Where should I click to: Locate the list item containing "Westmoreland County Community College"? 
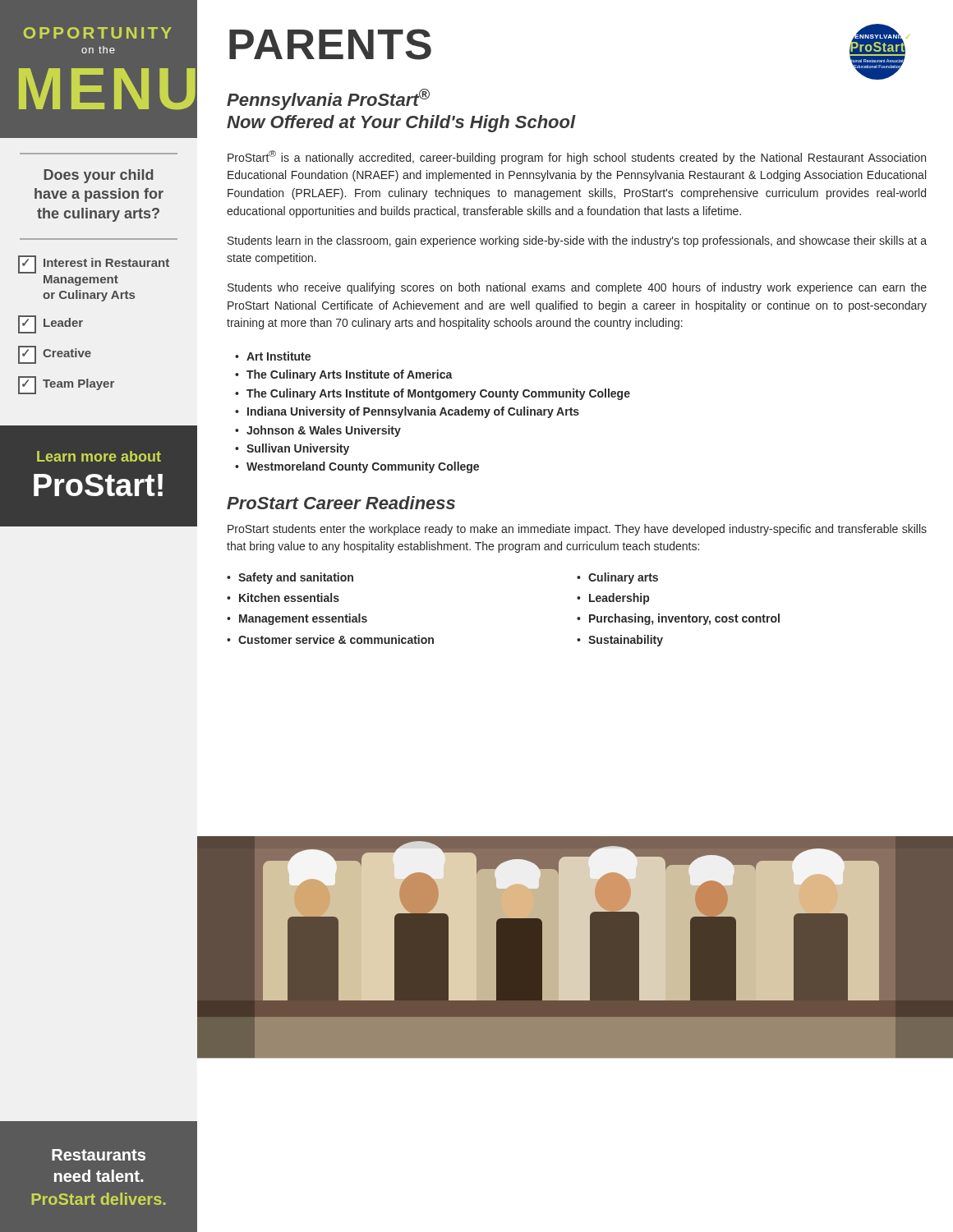click(363, 467)
